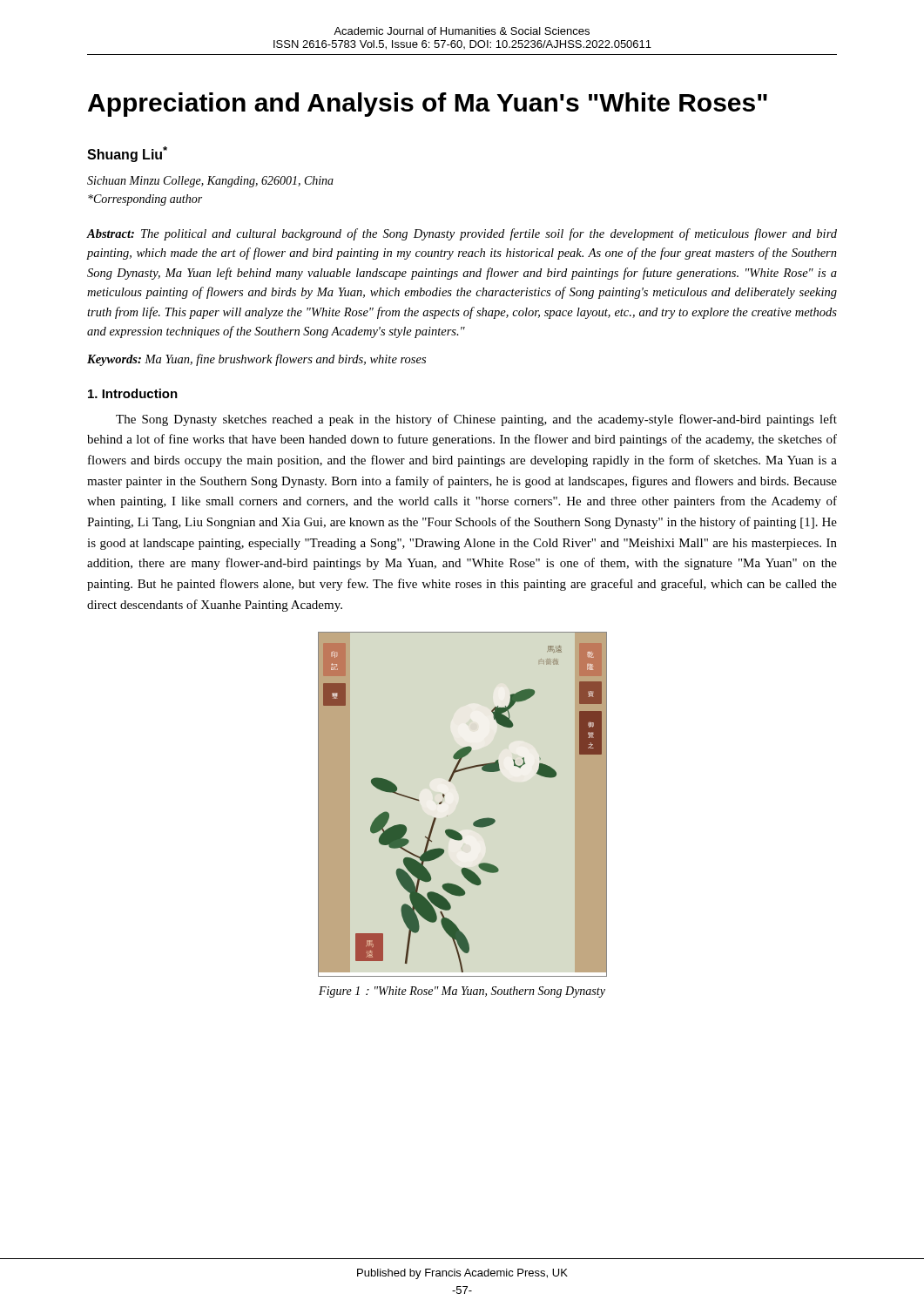Screen dimensions: 1307x924
Task: Point to the block starting "Keywords: Ma Yuan, fine brushwork"
Action: [256, 360]
